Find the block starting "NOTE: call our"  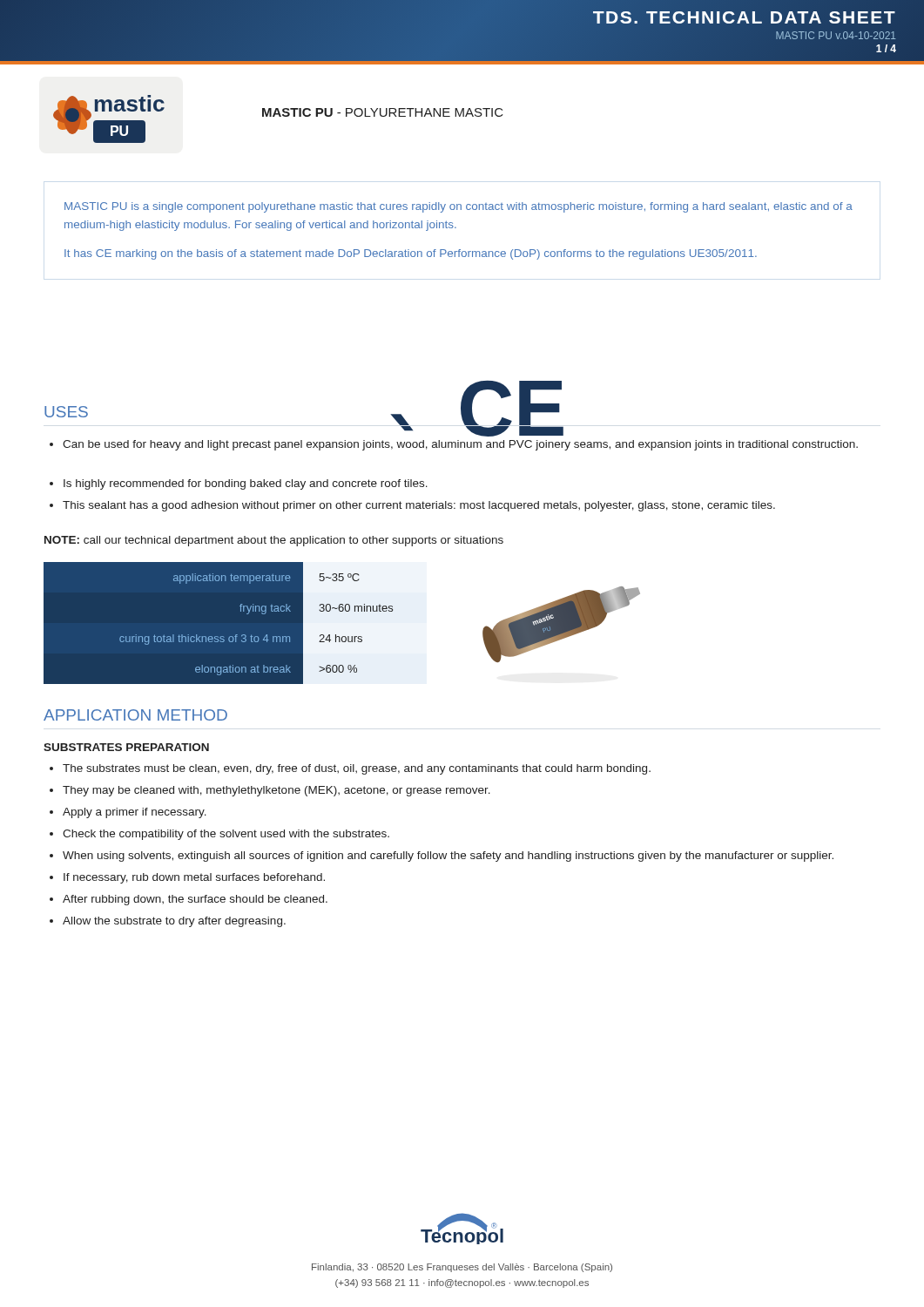coord(274,540)
